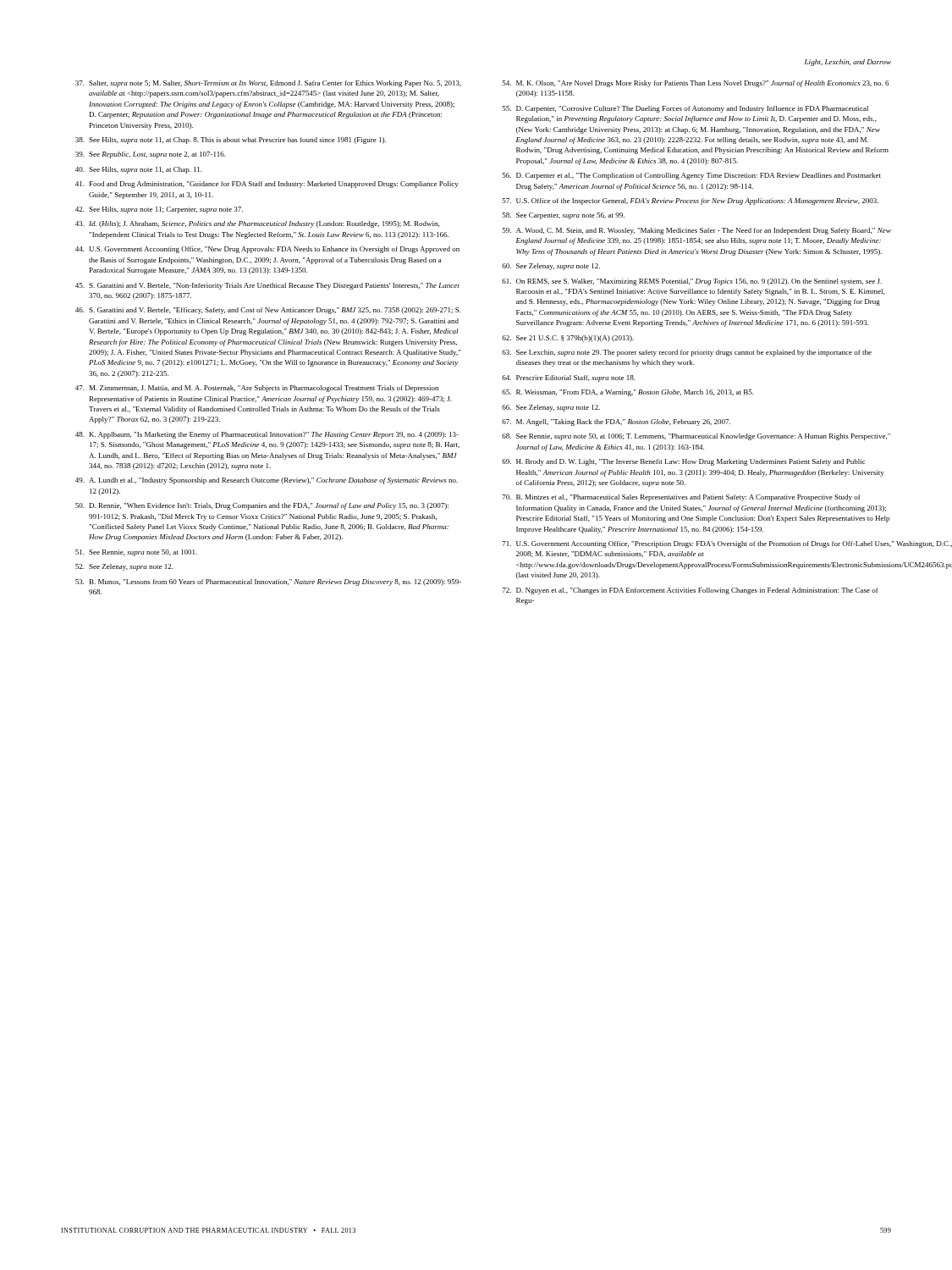The image size is (952, 1270).
Task: Select the list item containing "50. D. Rennie, "When Evidence Isn't:"
Action: point(263,522)
